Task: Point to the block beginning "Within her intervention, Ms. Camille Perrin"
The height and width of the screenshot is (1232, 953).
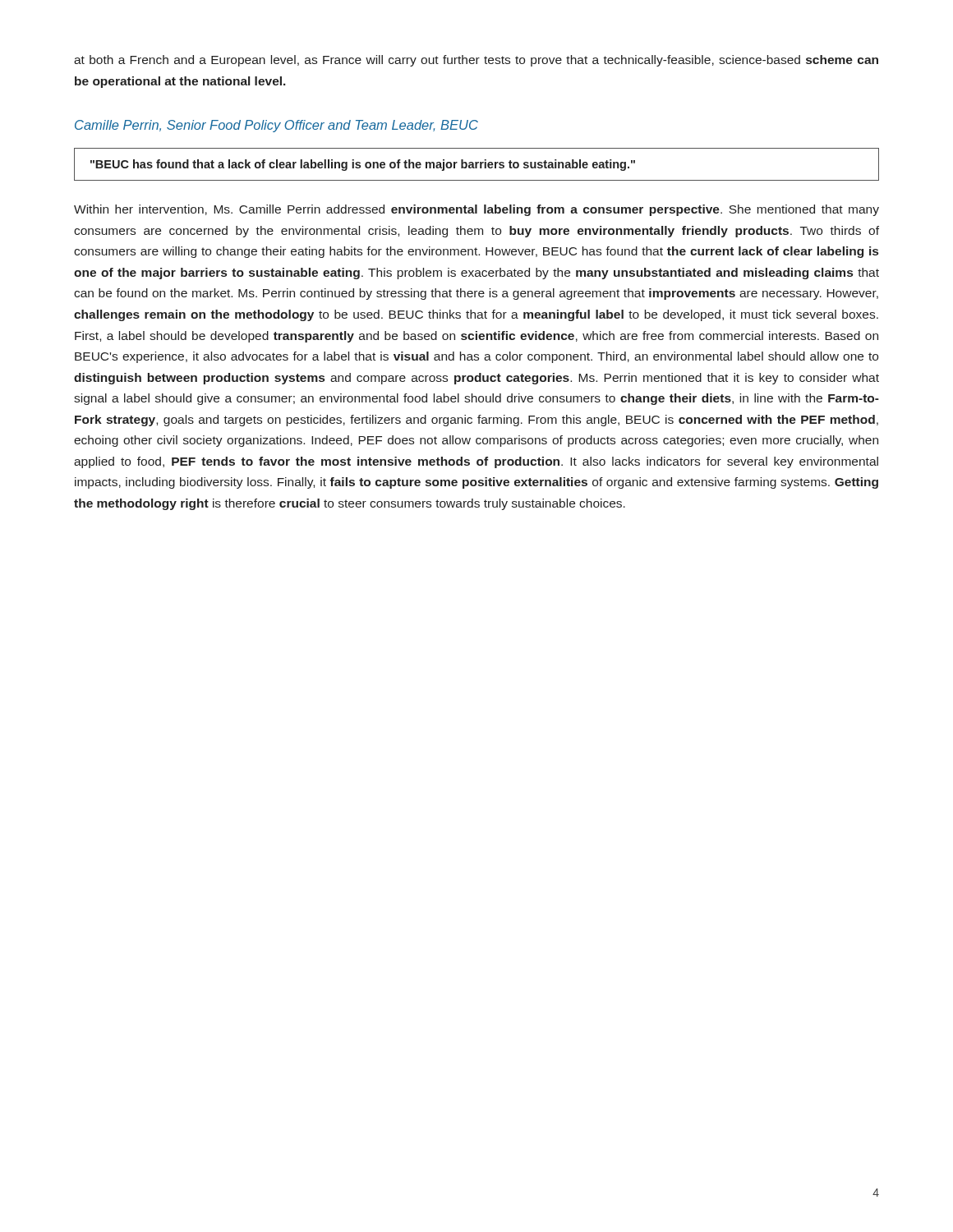Action: [476, 356]
